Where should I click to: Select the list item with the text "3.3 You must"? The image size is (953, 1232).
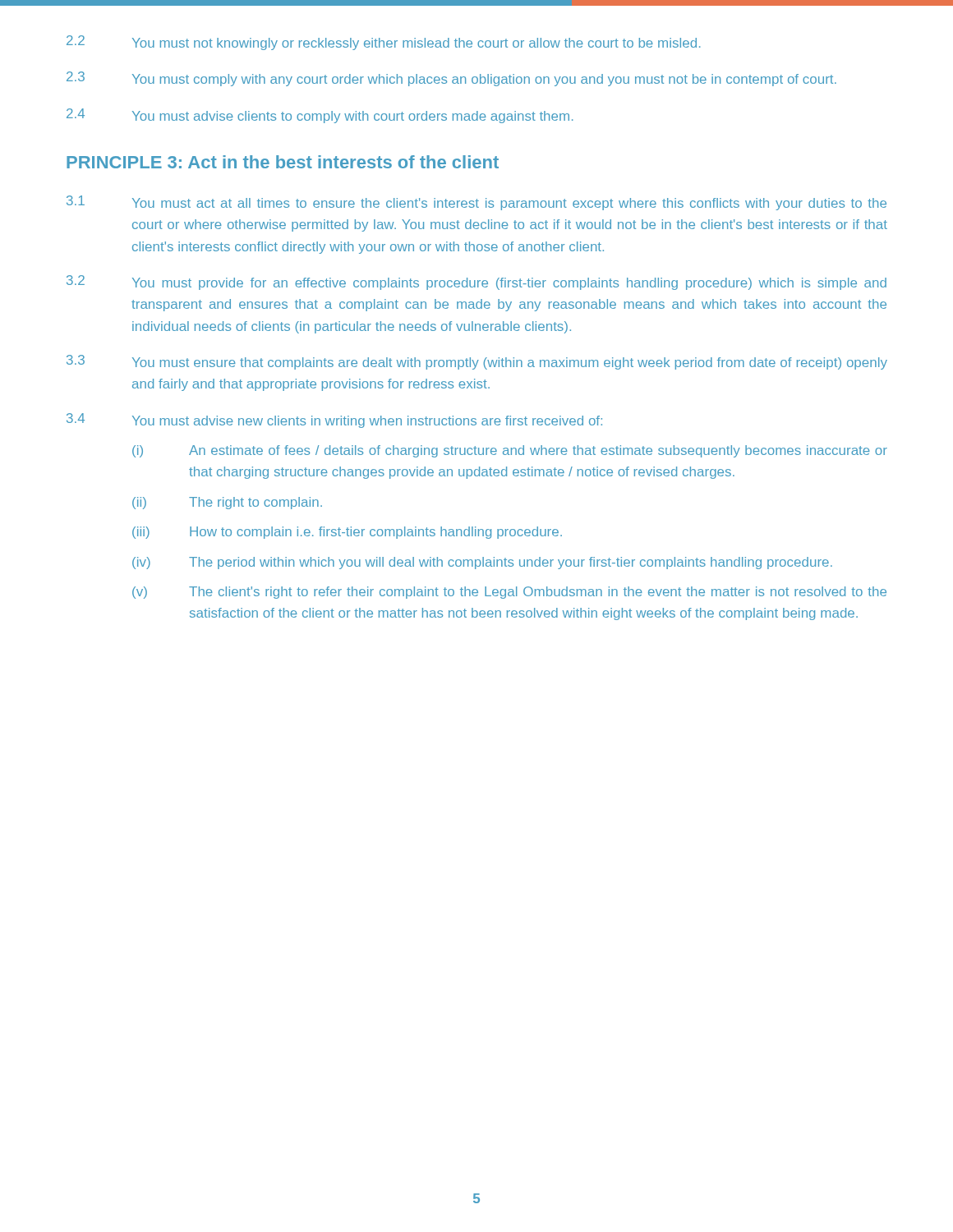[476, 374]
